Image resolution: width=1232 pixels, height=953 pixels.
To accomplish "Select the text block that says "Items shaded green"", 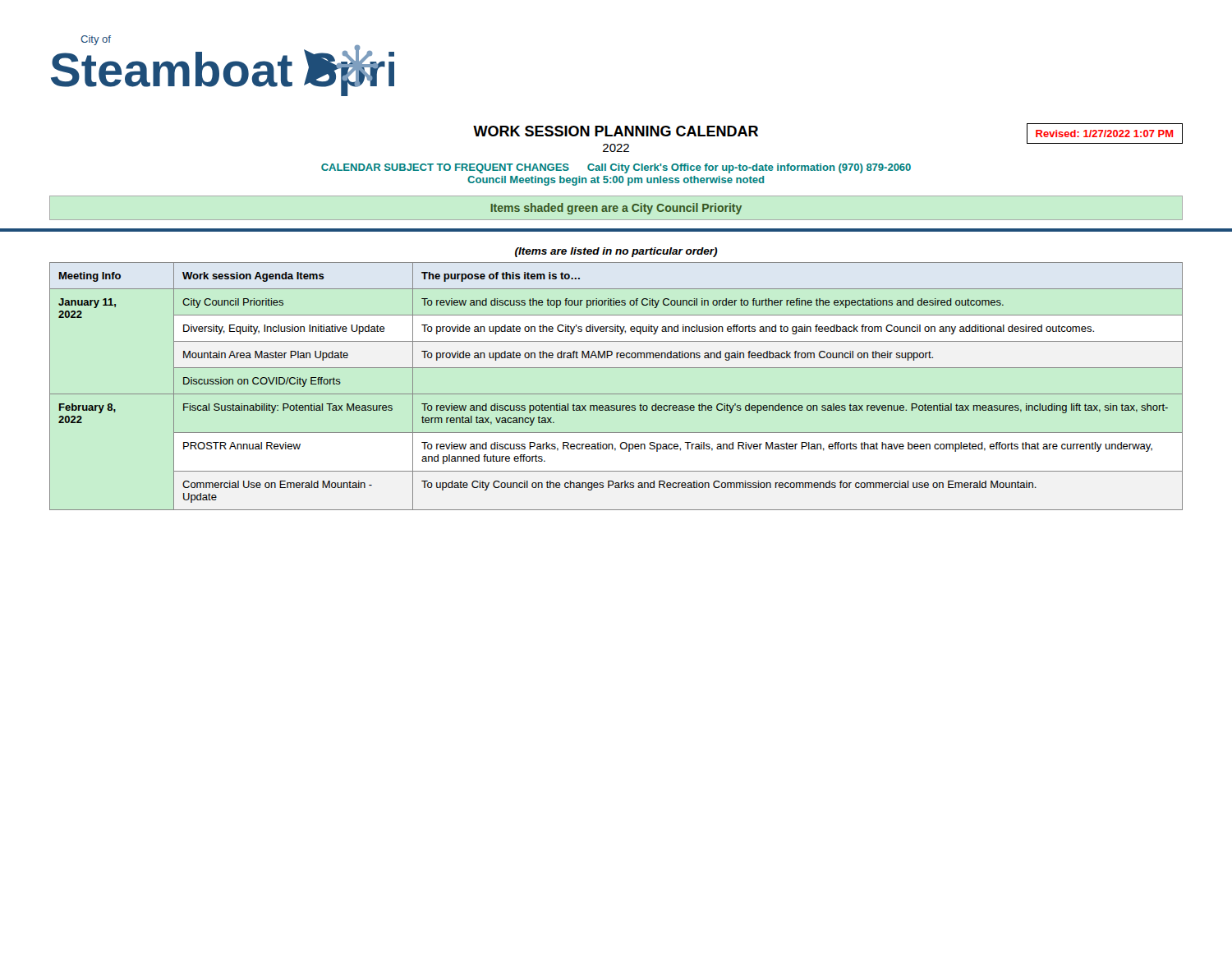I will click(616, 208).
